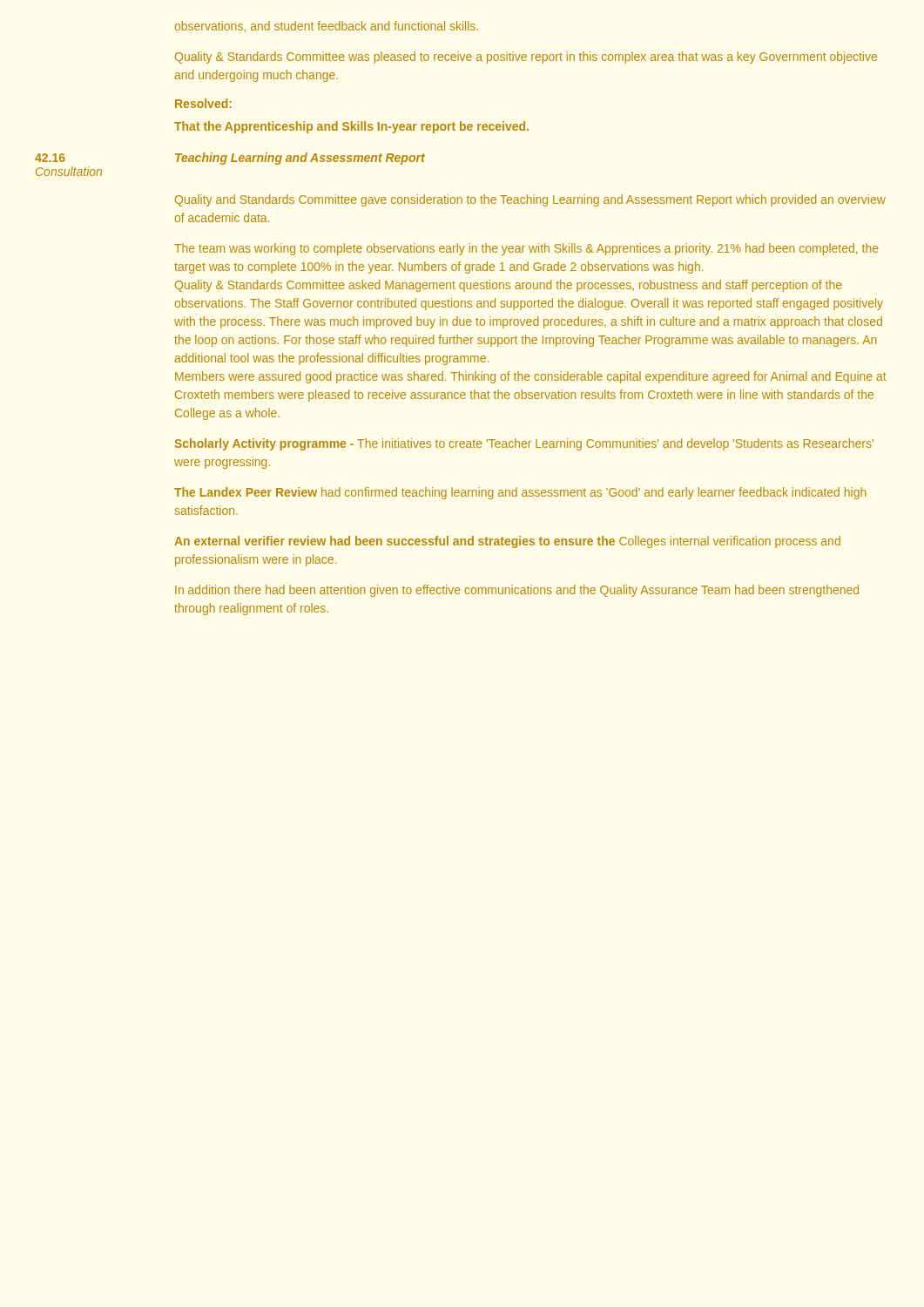
Task: Click on the text block that says "Quality and Standards Committee gave consideration to the"
Action: (530, 209)
